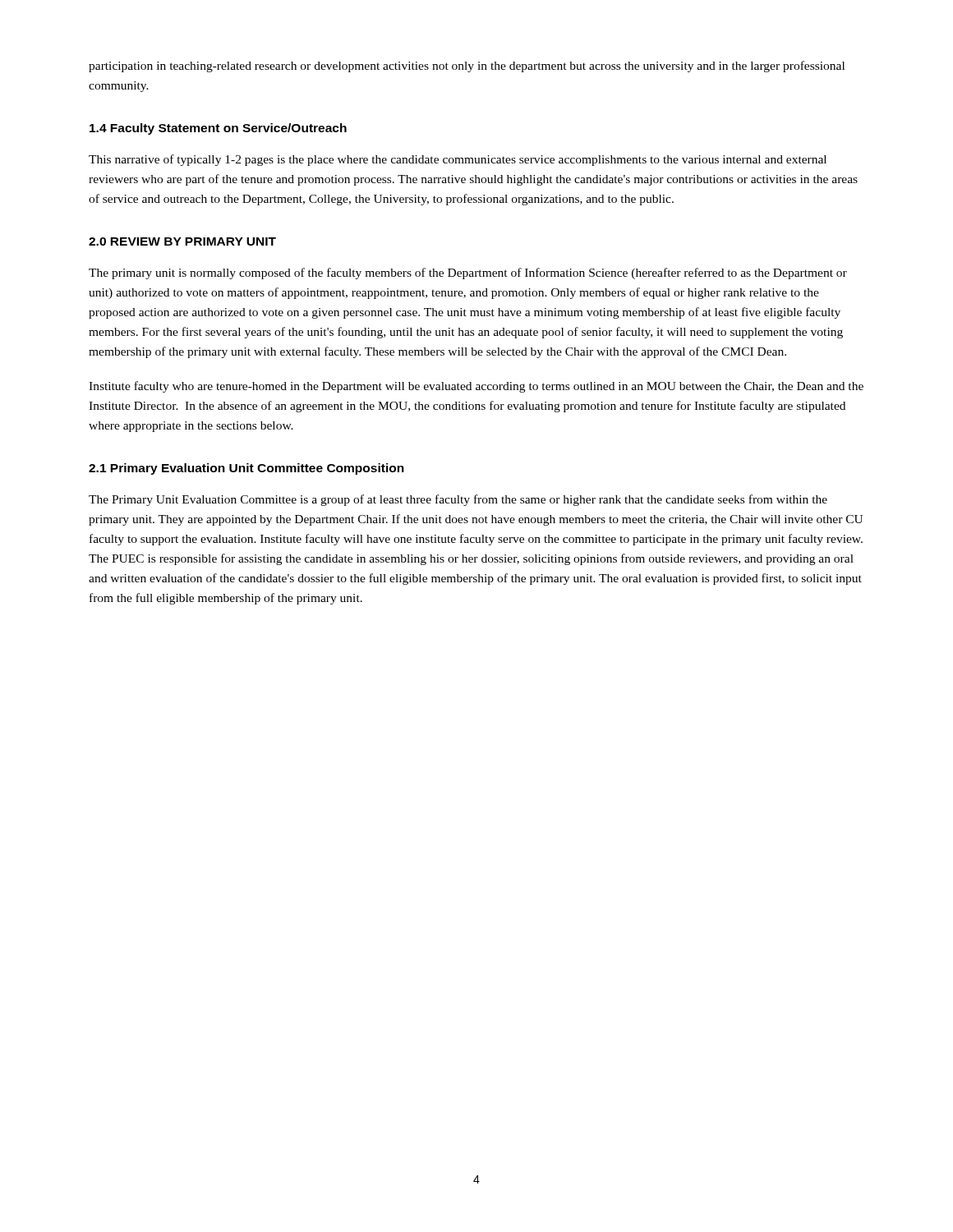Viewport: 953px width, 1232px height.
Task: Find the section header containing "2.0 REVIEW BY"
Action: [x=182, y=241]
